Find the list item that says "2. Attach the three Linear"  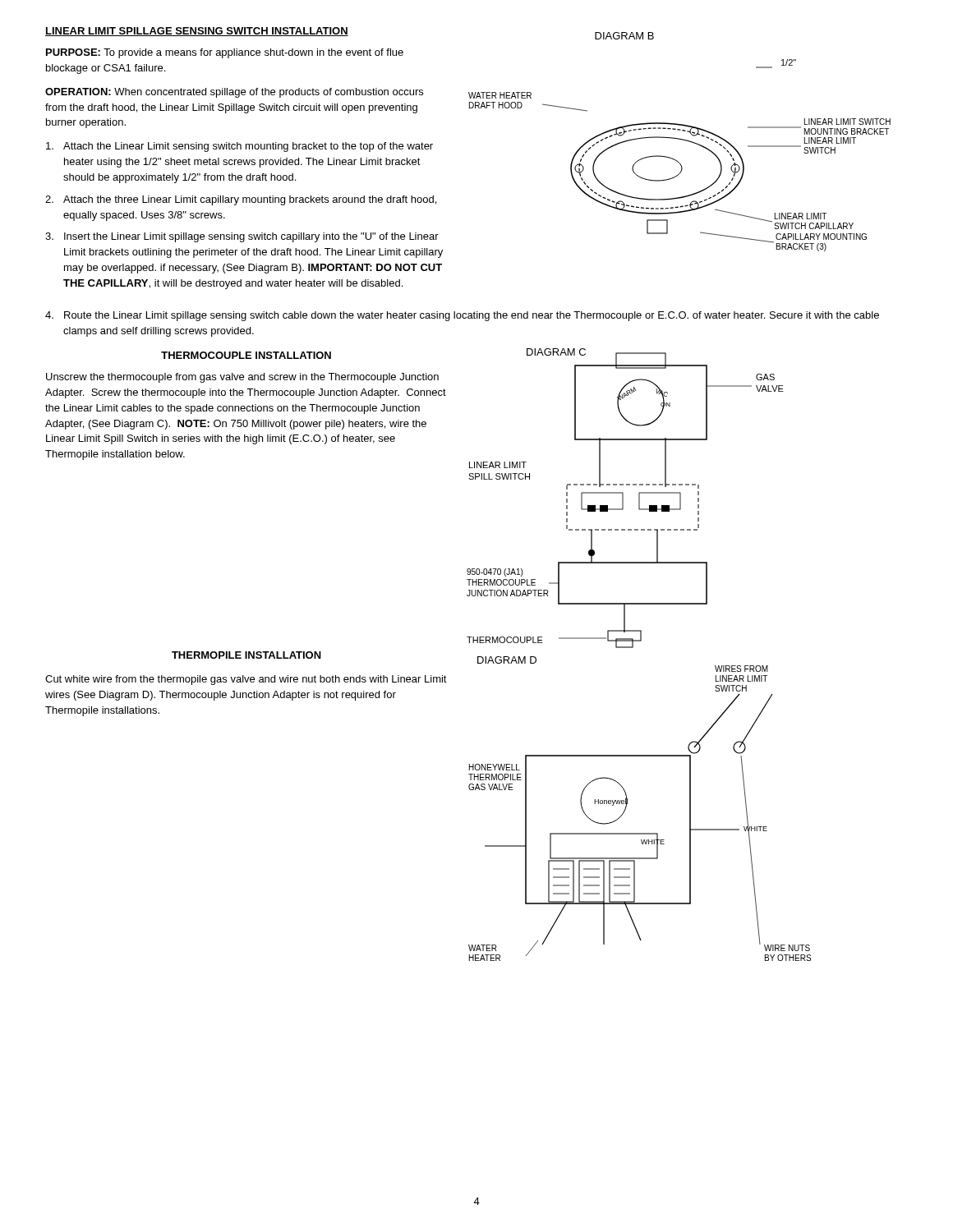pos(246,207)
